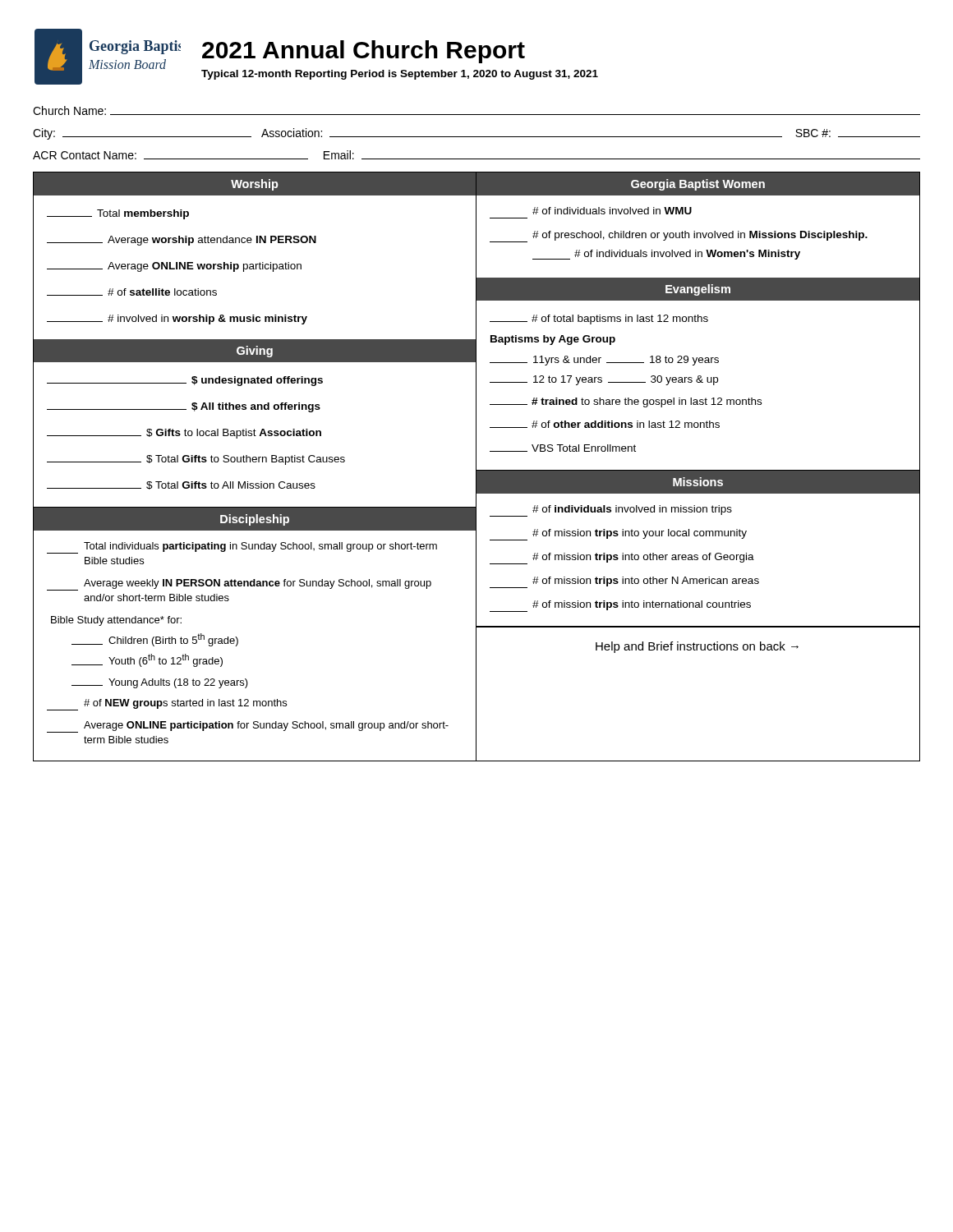Select the text containing "Church Name:"
Screen dimensions: 1232x953
coord(476,109)
